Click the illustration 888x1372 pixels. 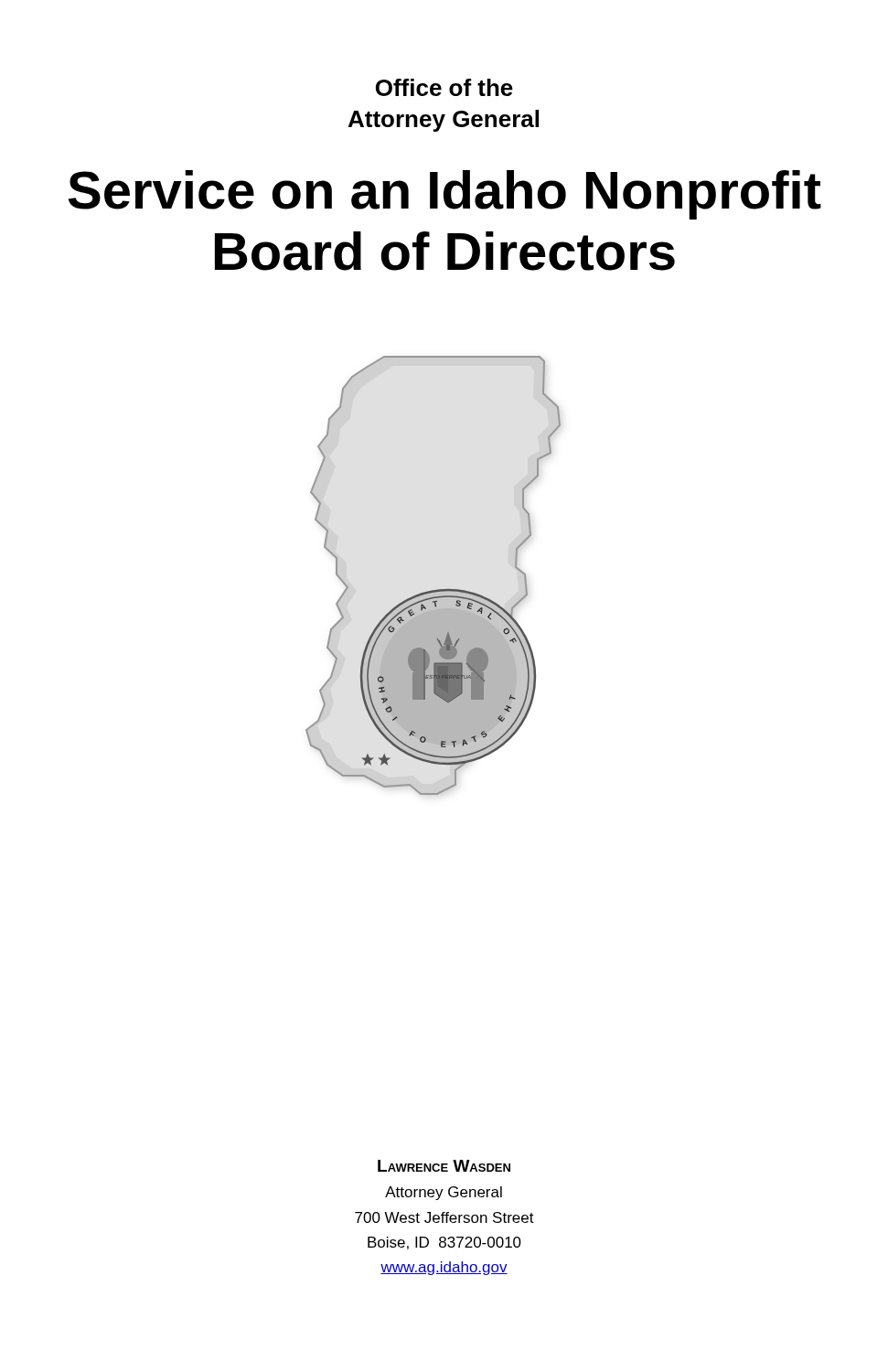pos(444,576)
